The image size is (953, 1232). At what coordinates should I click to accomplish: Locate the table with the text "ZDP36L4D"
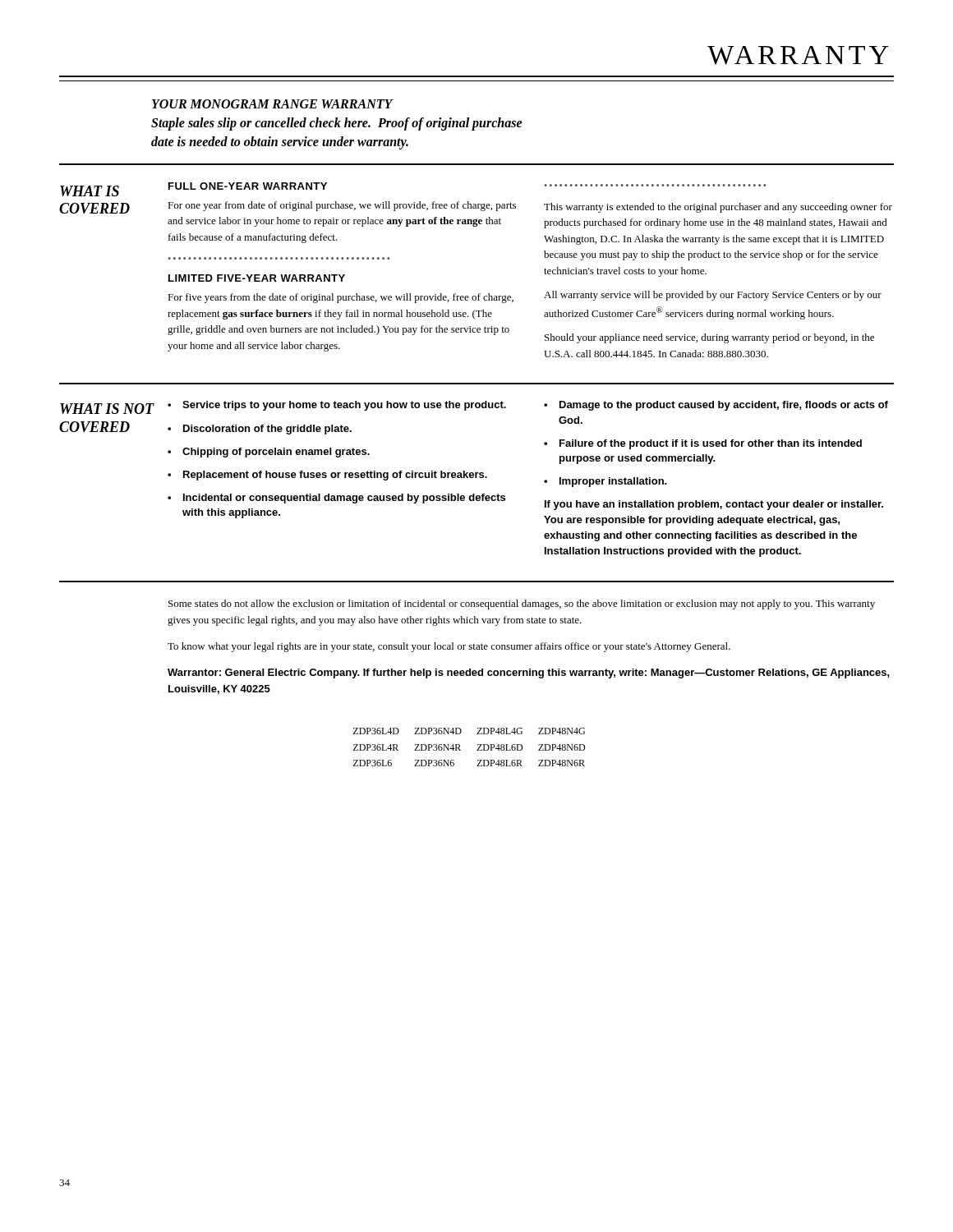(x=476, y=748)
